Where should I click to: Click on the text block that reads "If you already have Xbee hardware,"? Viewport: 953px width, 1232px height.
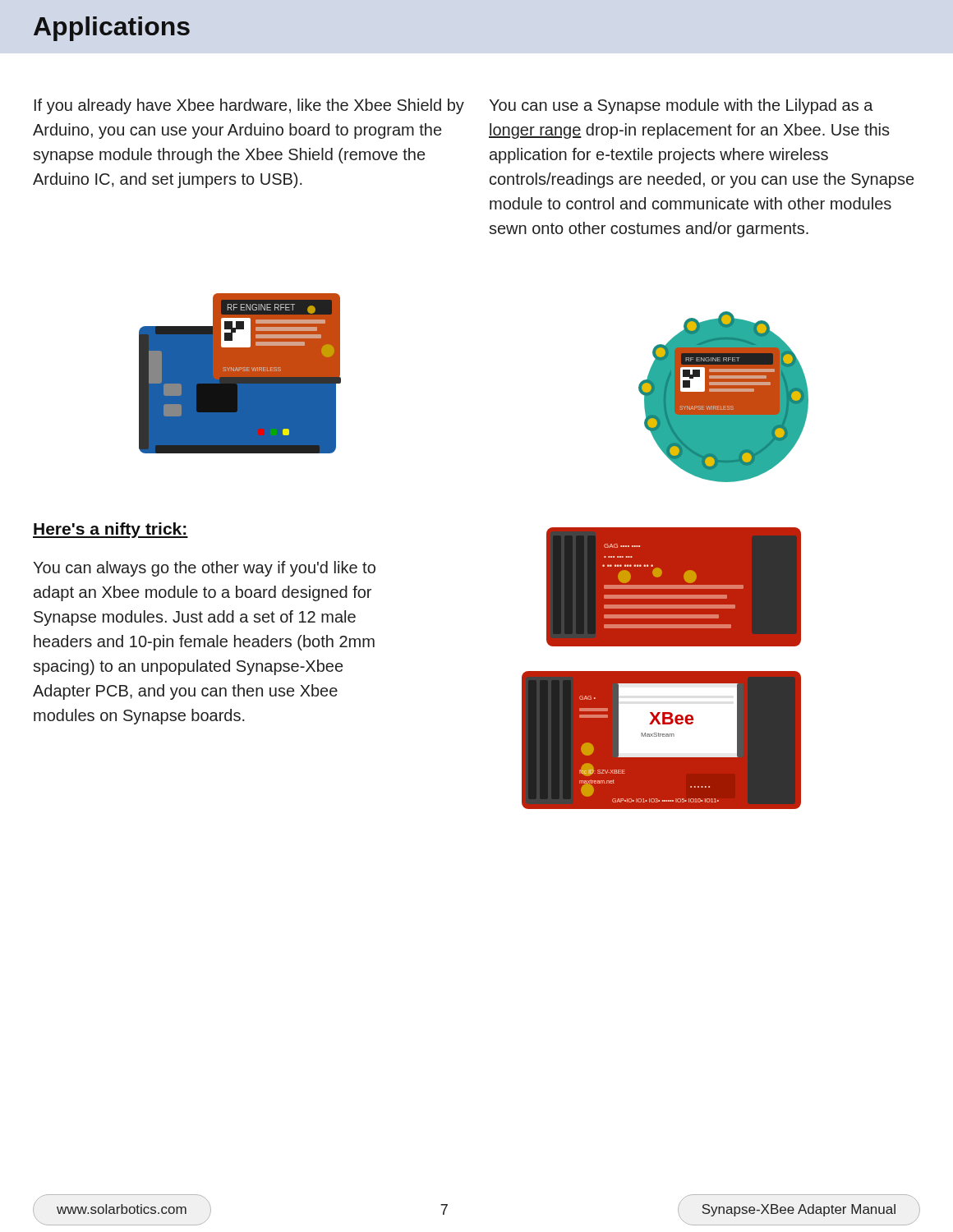pos(249,142)
